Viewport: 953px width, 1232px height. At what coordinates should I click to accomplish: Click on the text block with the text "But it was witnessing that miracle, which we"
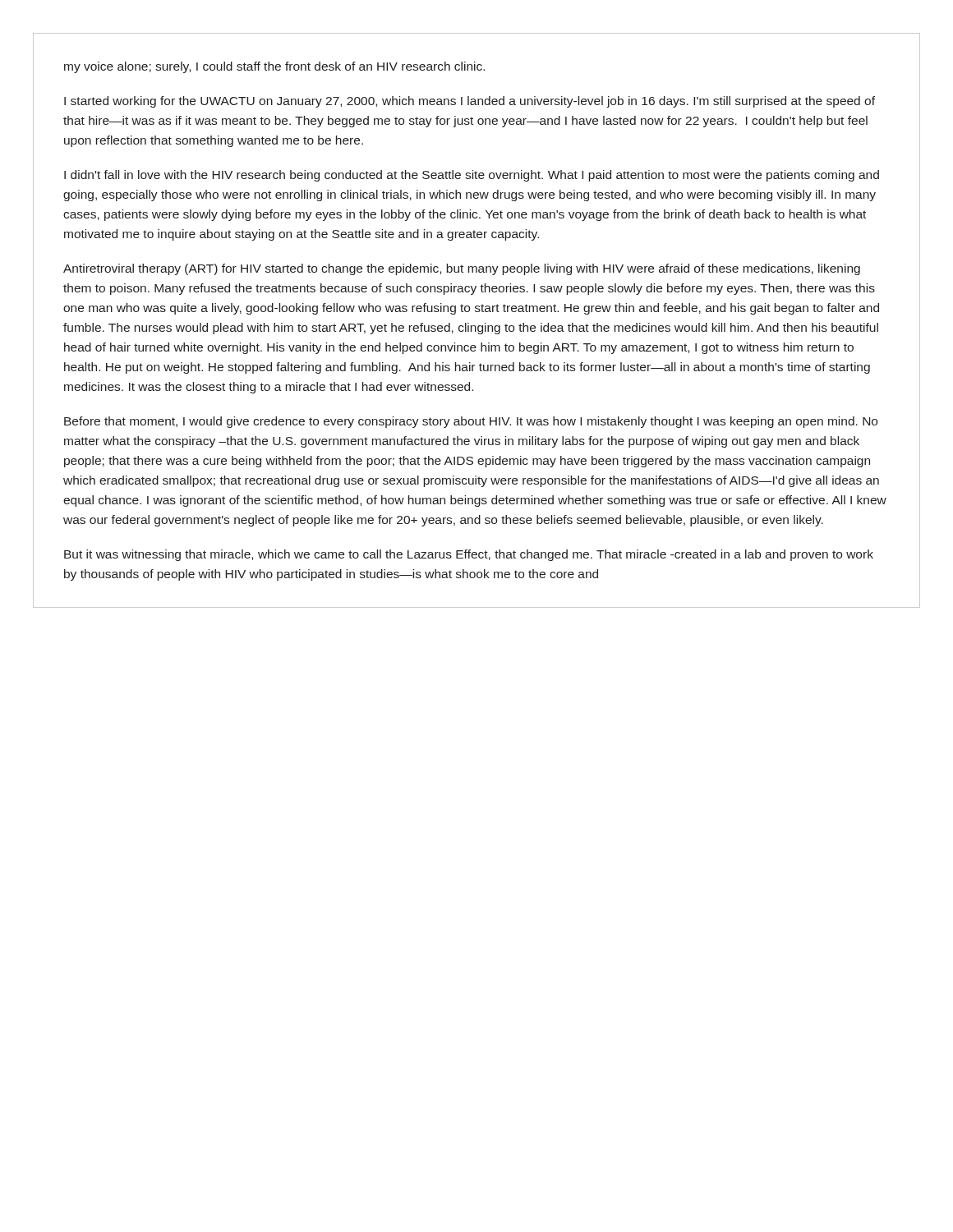click(468, 564)
